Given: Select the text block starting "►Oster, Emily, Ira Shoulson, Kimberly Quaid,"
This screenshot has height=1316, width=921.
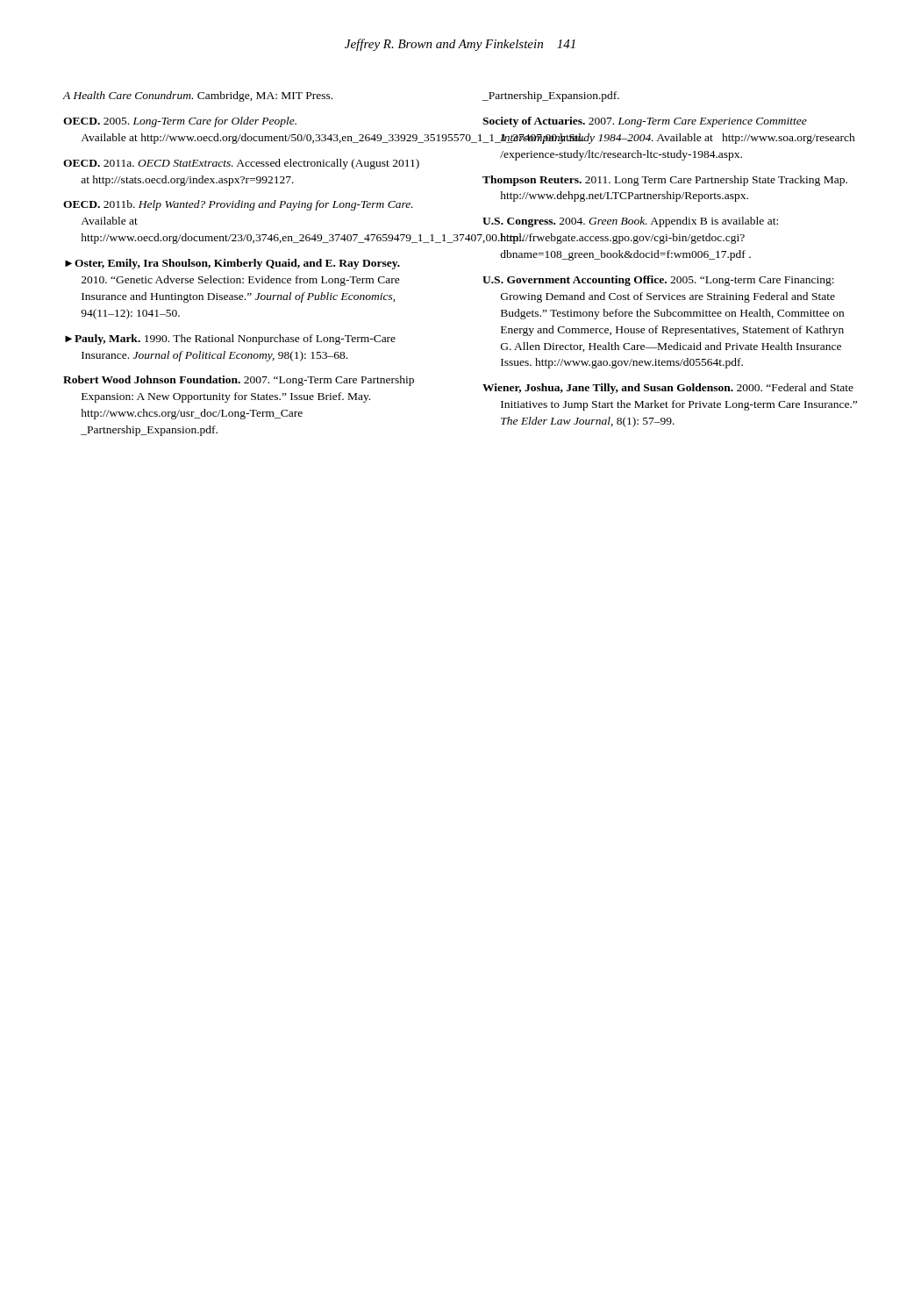Looking at the screenshot, I should click(x=232, y=288).
